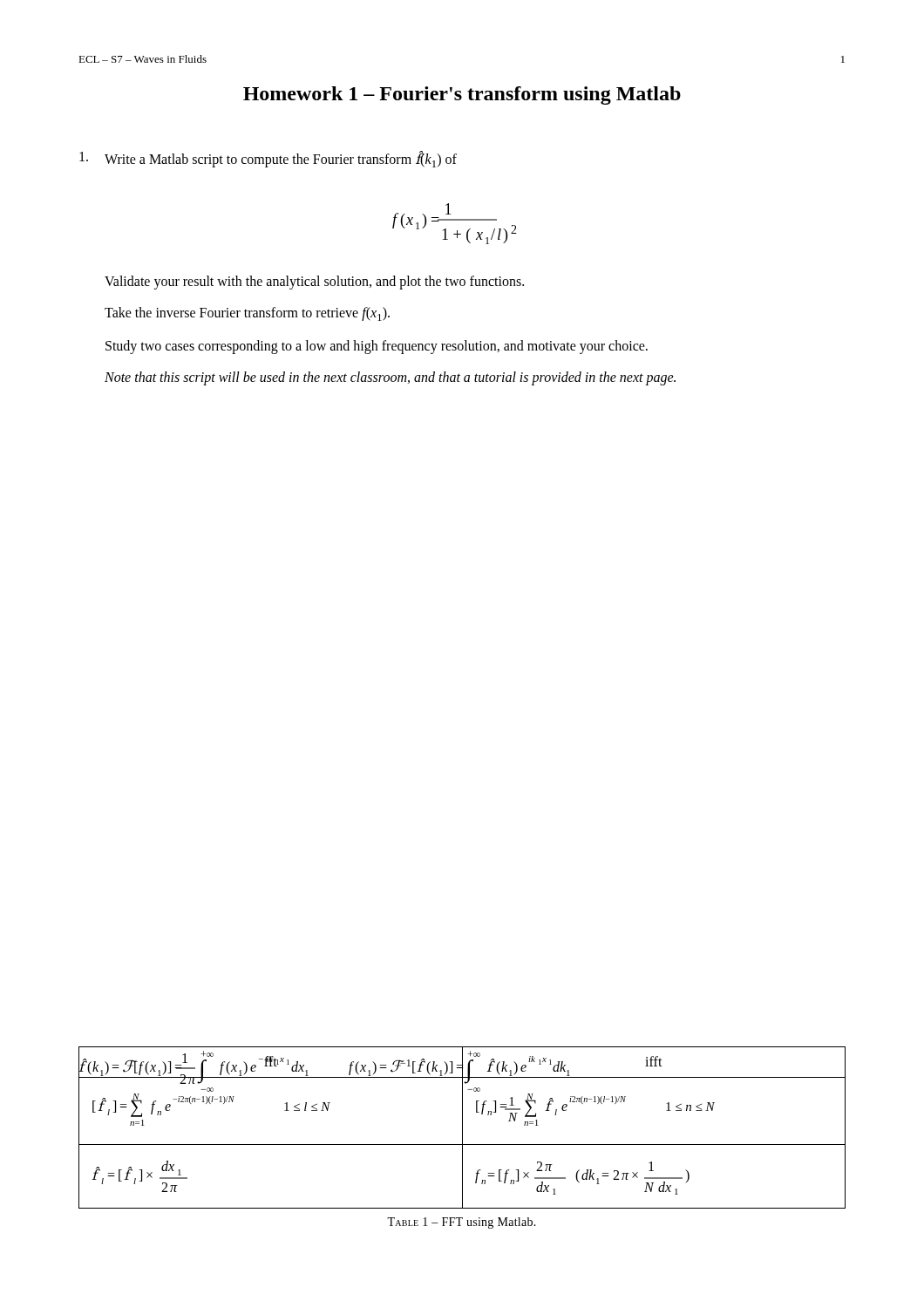Click on the block starting "f̂ ( k 1 ) = ℱ ["

point(462,1069)
